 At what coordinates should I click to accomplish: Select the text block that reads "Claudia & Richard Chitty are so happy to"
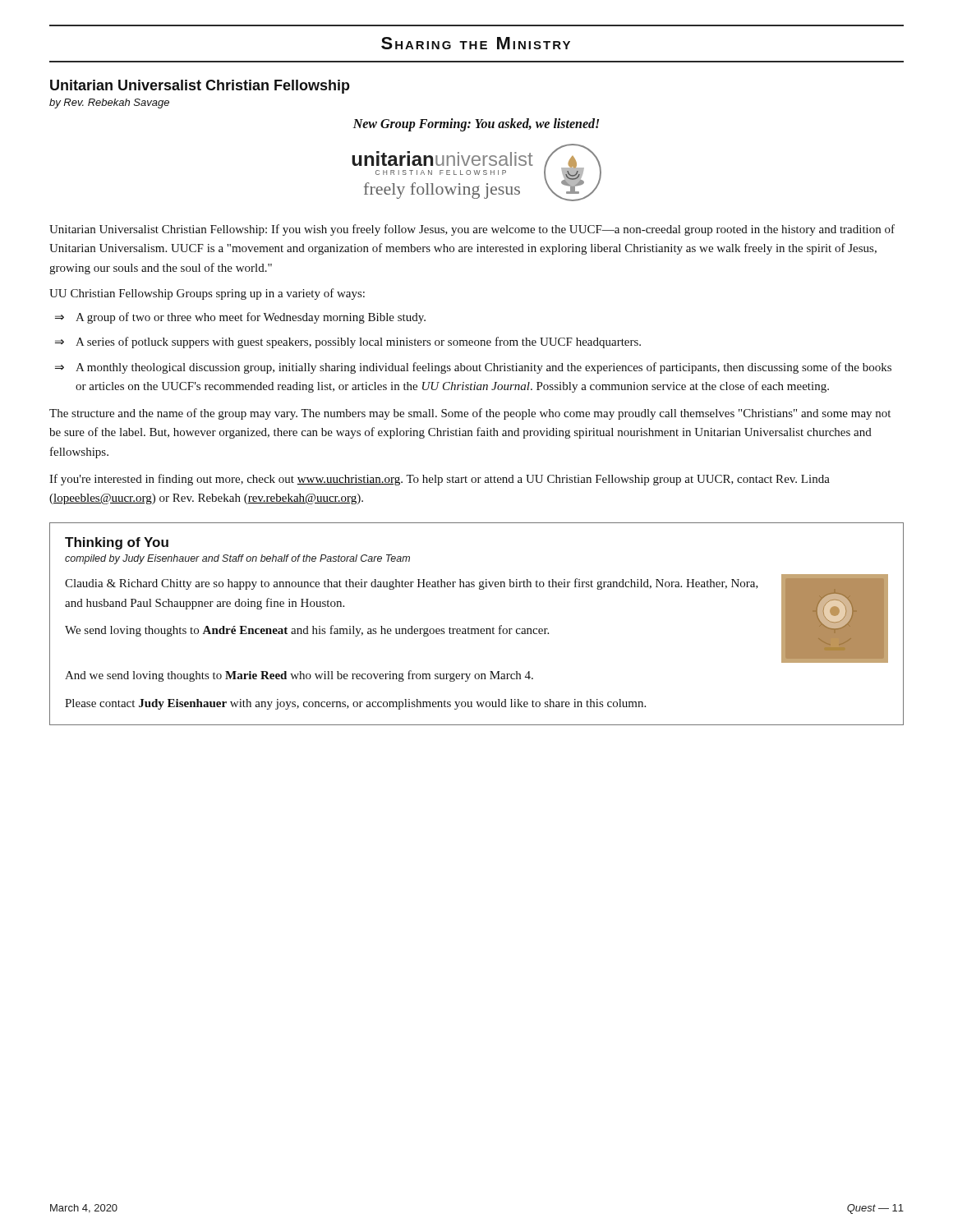412,593
